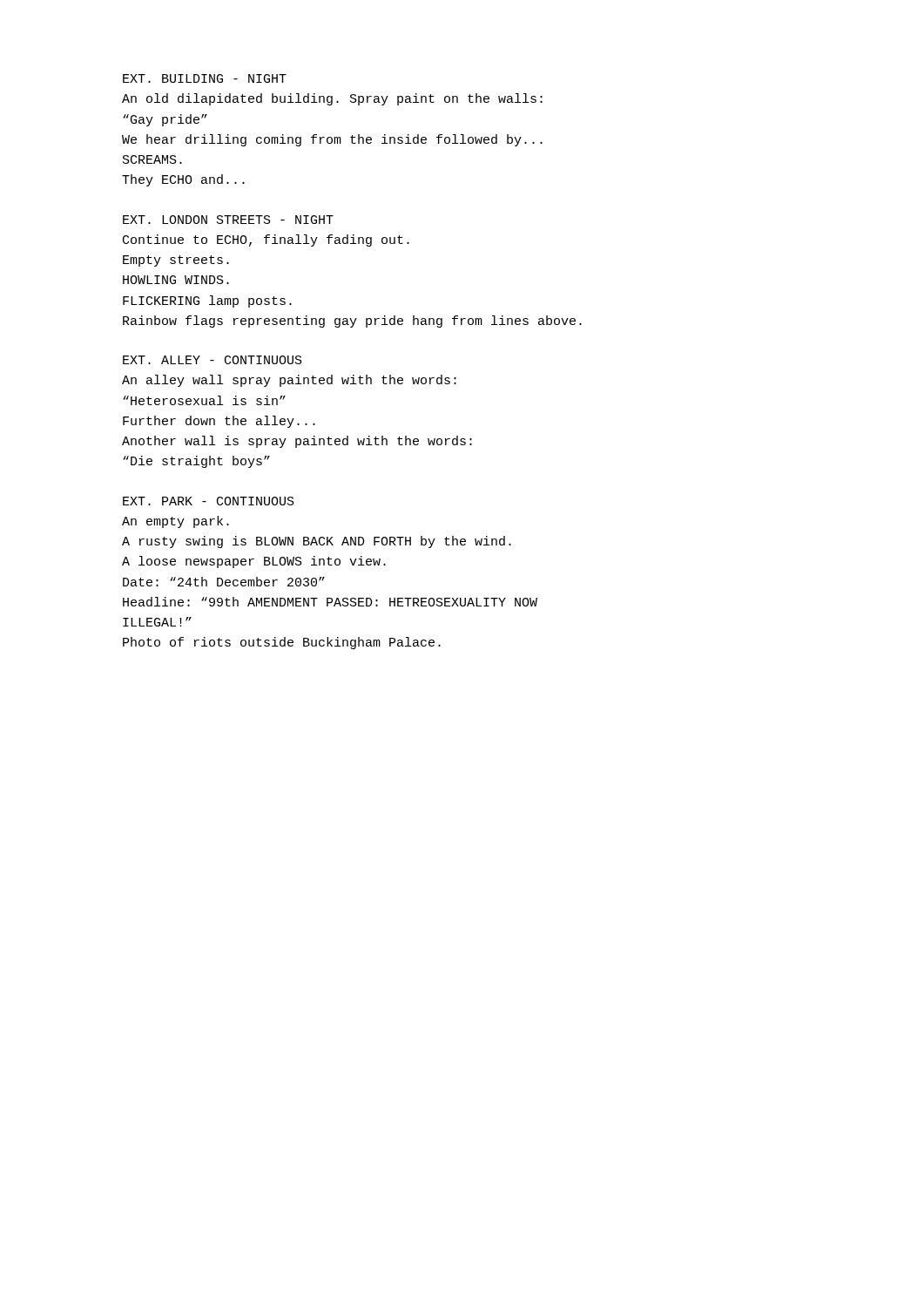Find the text starting "EXT. BUILDING -"

pos(204,80)
